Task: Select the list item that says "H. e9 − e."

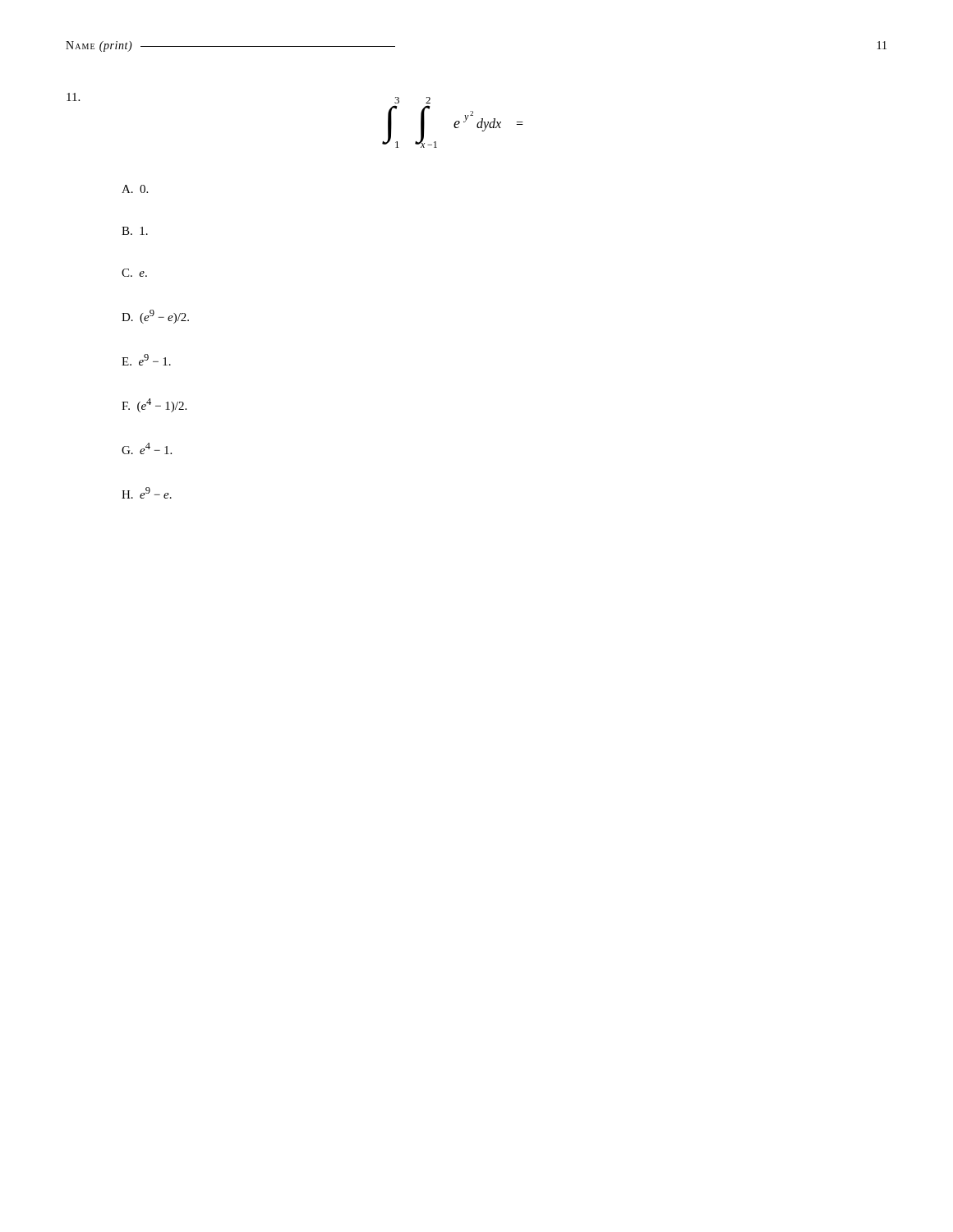Action: coord(147,493)
